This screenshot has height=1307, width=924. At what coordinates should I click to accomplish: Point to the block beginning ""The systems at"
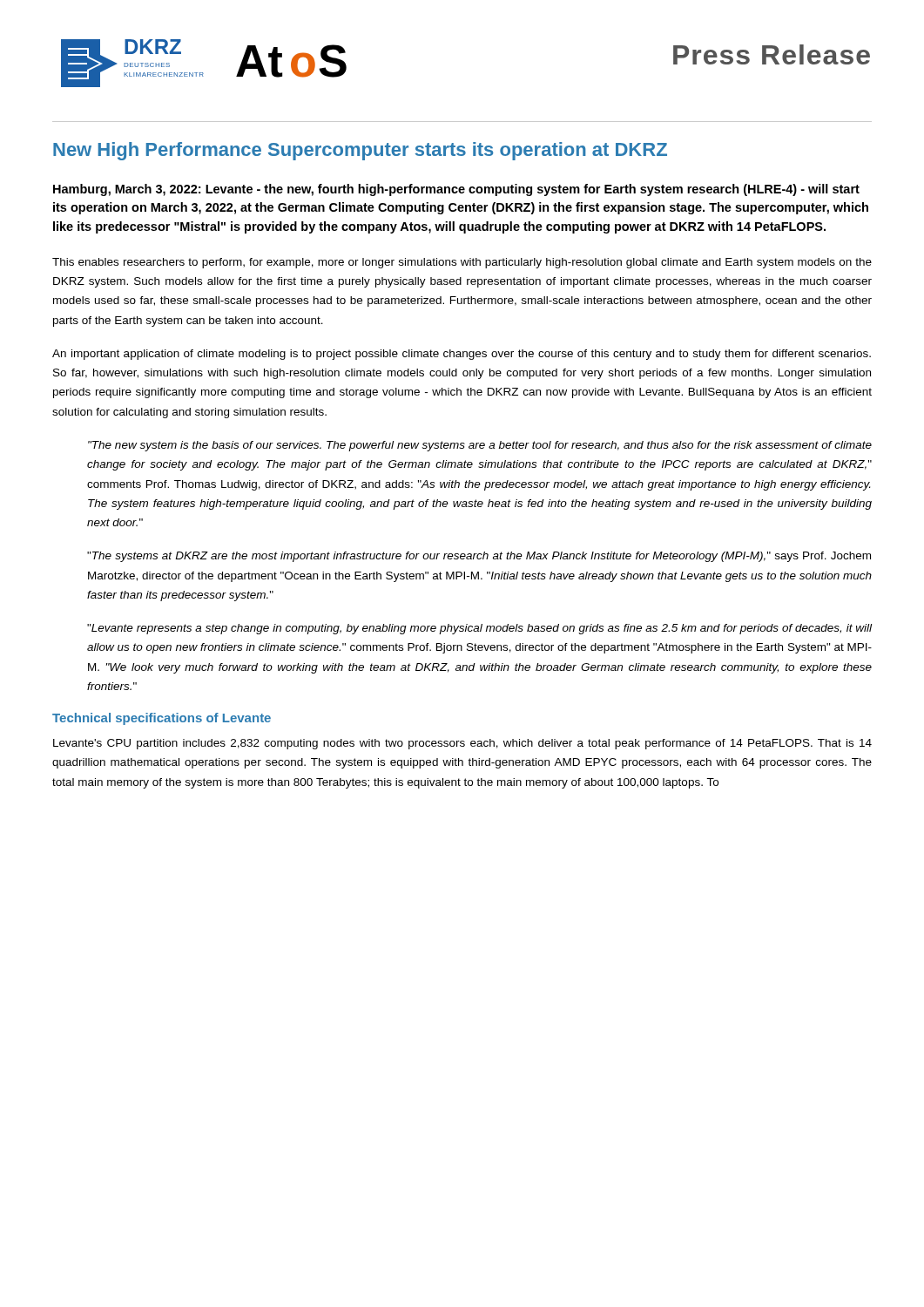click(479, 575)
